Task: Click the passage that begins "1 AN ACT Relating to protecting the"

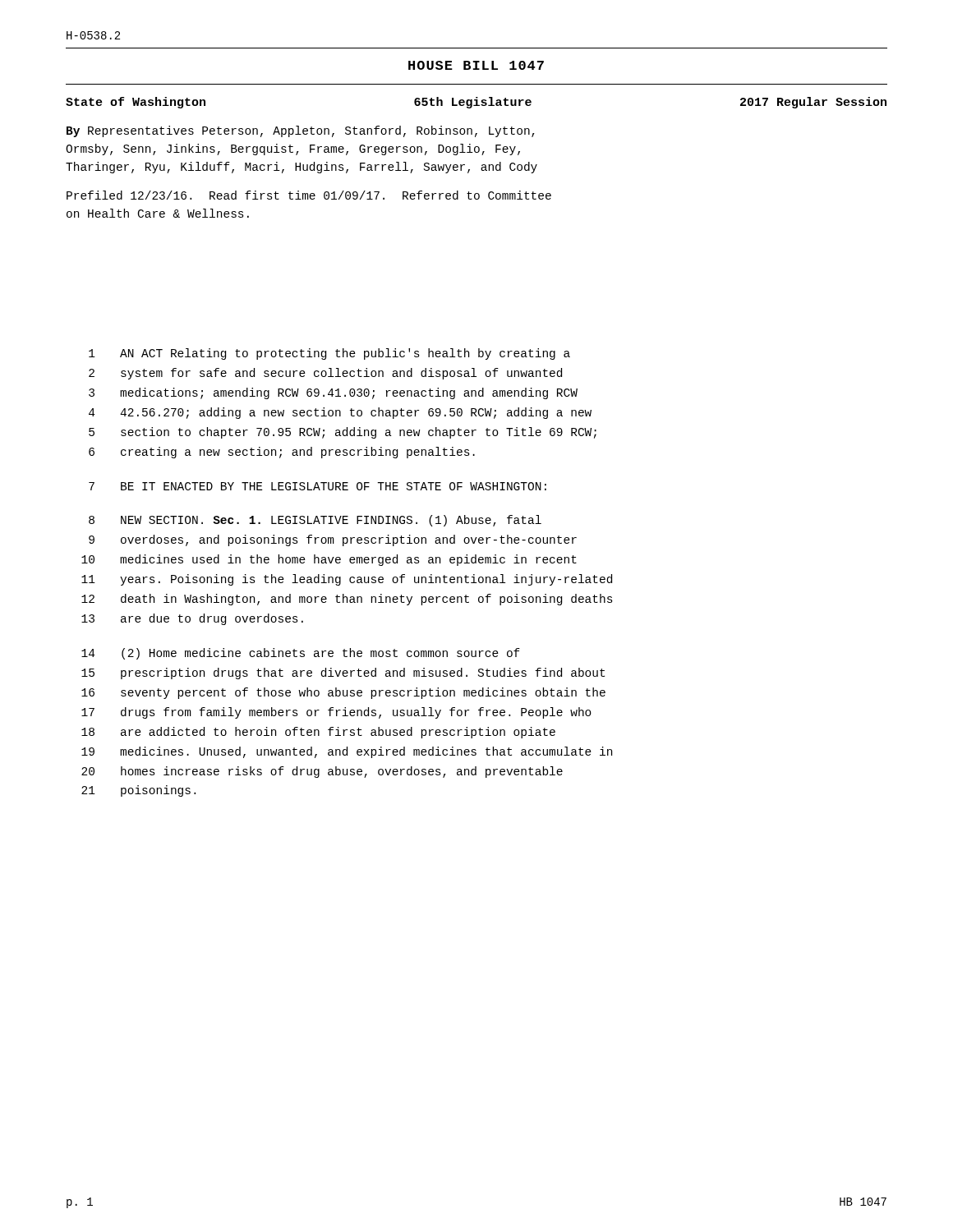Action: (x=476, y=404)
